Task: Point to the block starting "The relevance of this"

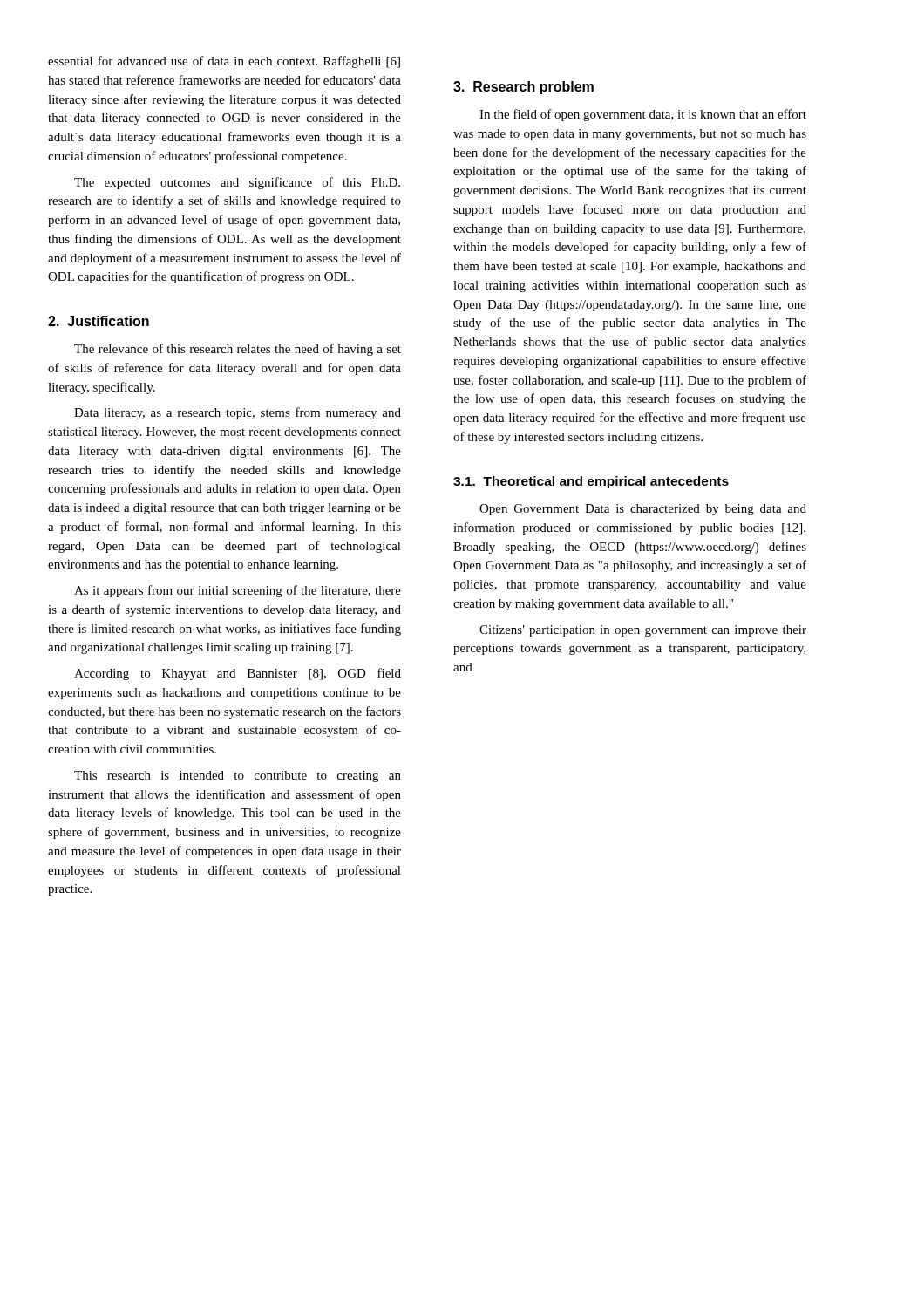Action: (224, 369)
